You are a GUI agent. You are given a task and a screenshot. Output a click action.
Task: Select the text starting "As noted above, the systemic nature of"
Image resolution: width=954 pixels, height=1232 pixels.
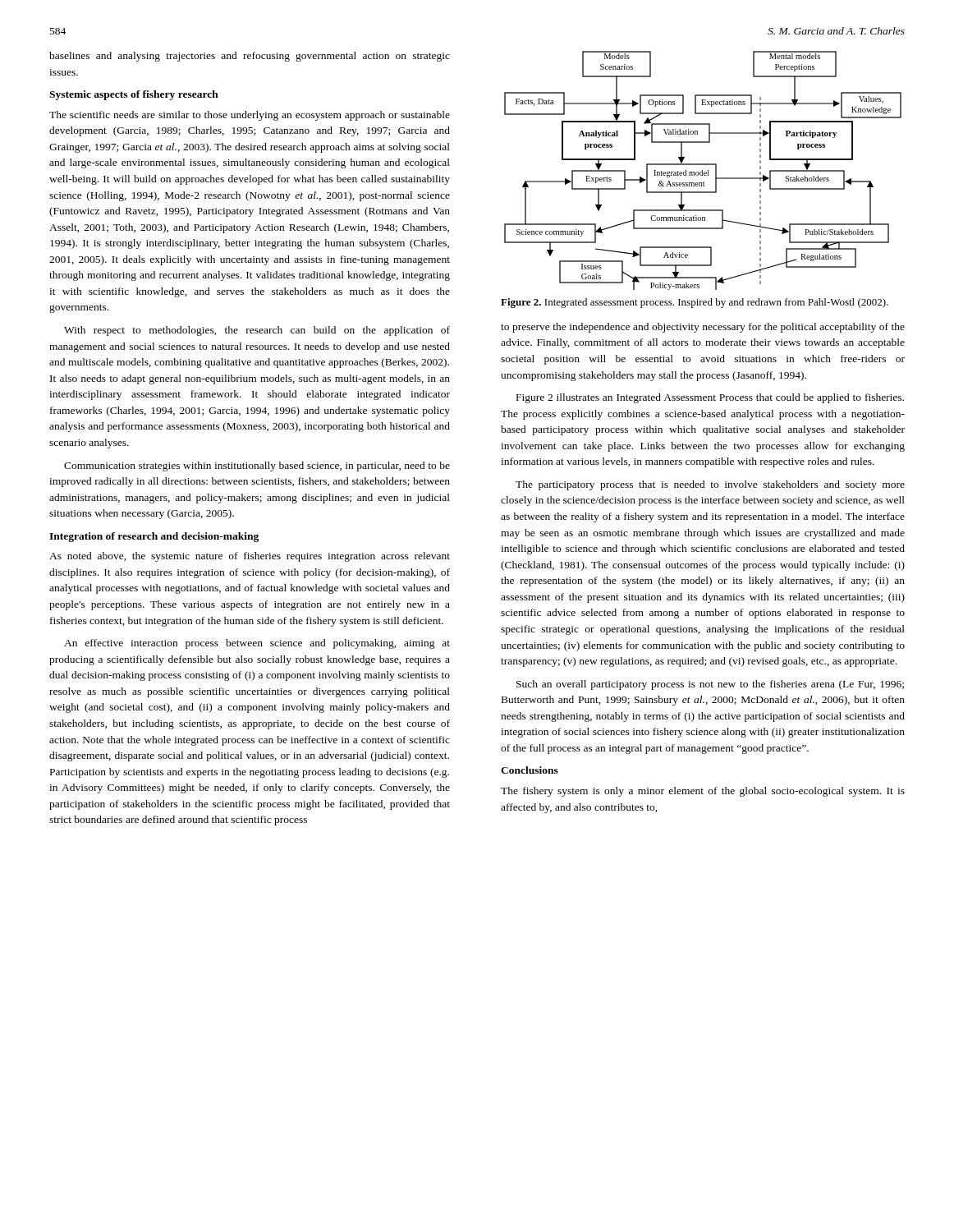tap(250, 588)
